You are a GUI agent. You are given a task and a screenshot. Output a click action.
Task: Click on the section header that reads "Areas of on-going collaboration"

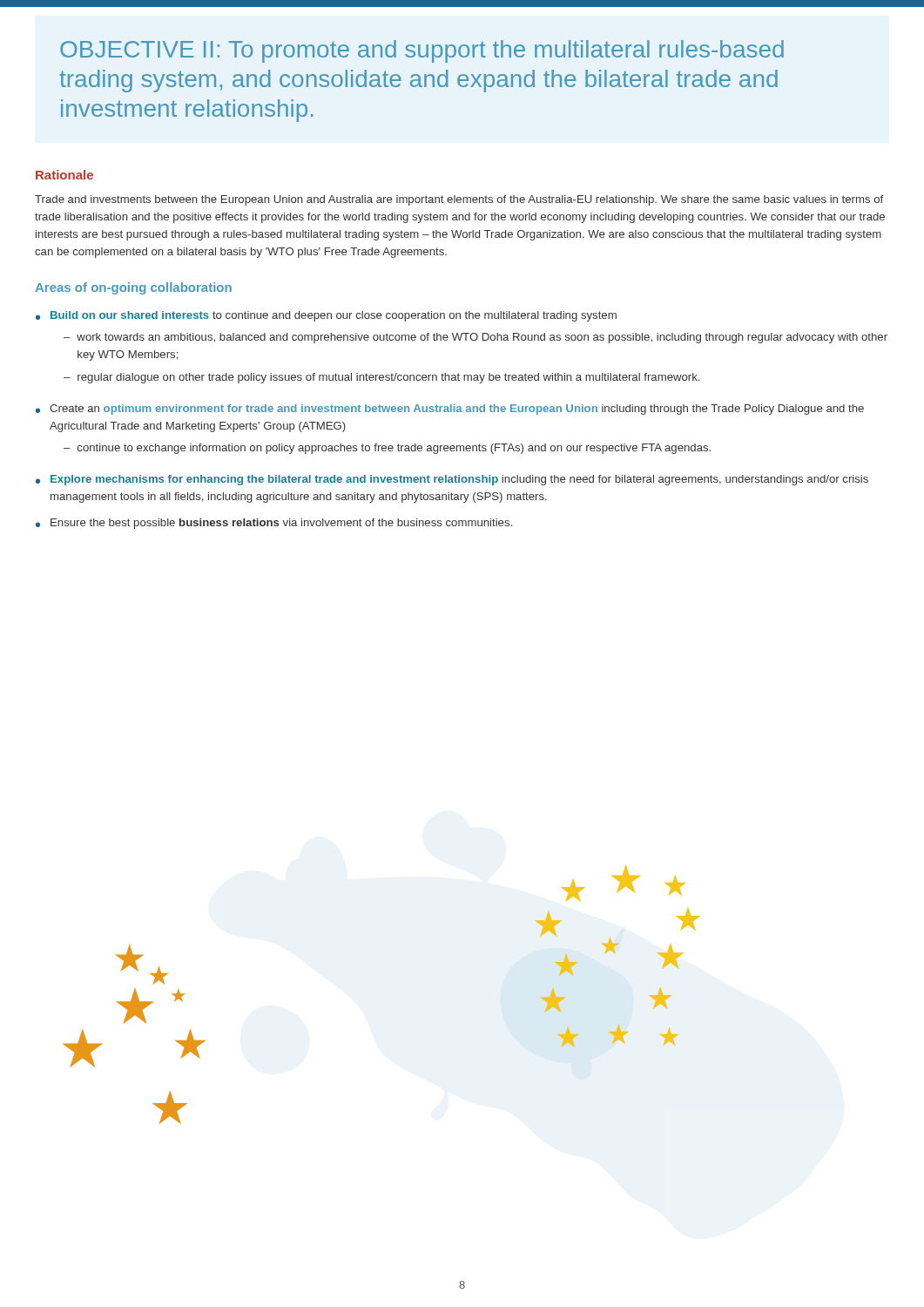point(134,287)
